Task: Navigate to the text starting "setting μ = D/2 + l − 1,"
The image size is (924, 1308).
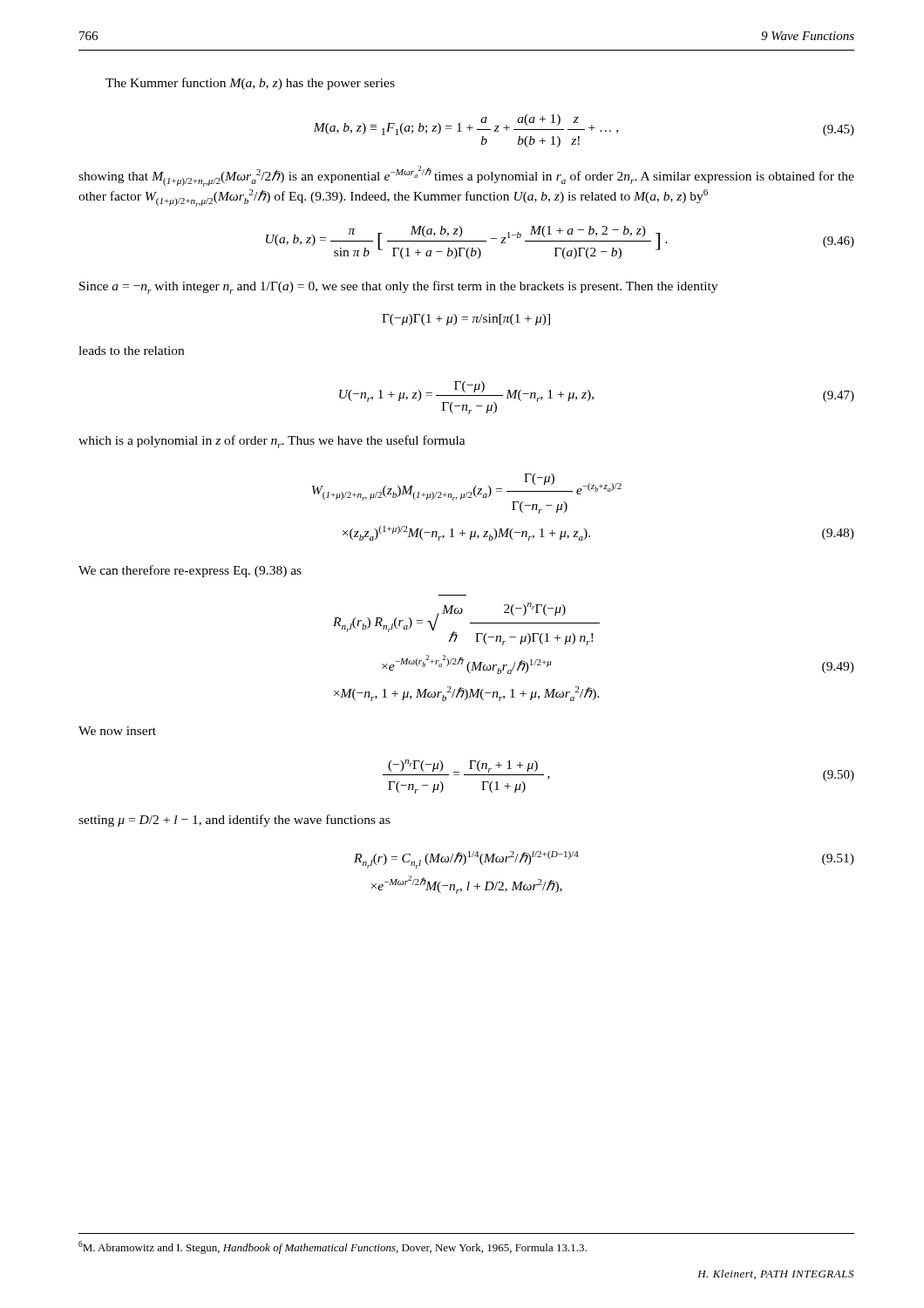Action: 234,820
